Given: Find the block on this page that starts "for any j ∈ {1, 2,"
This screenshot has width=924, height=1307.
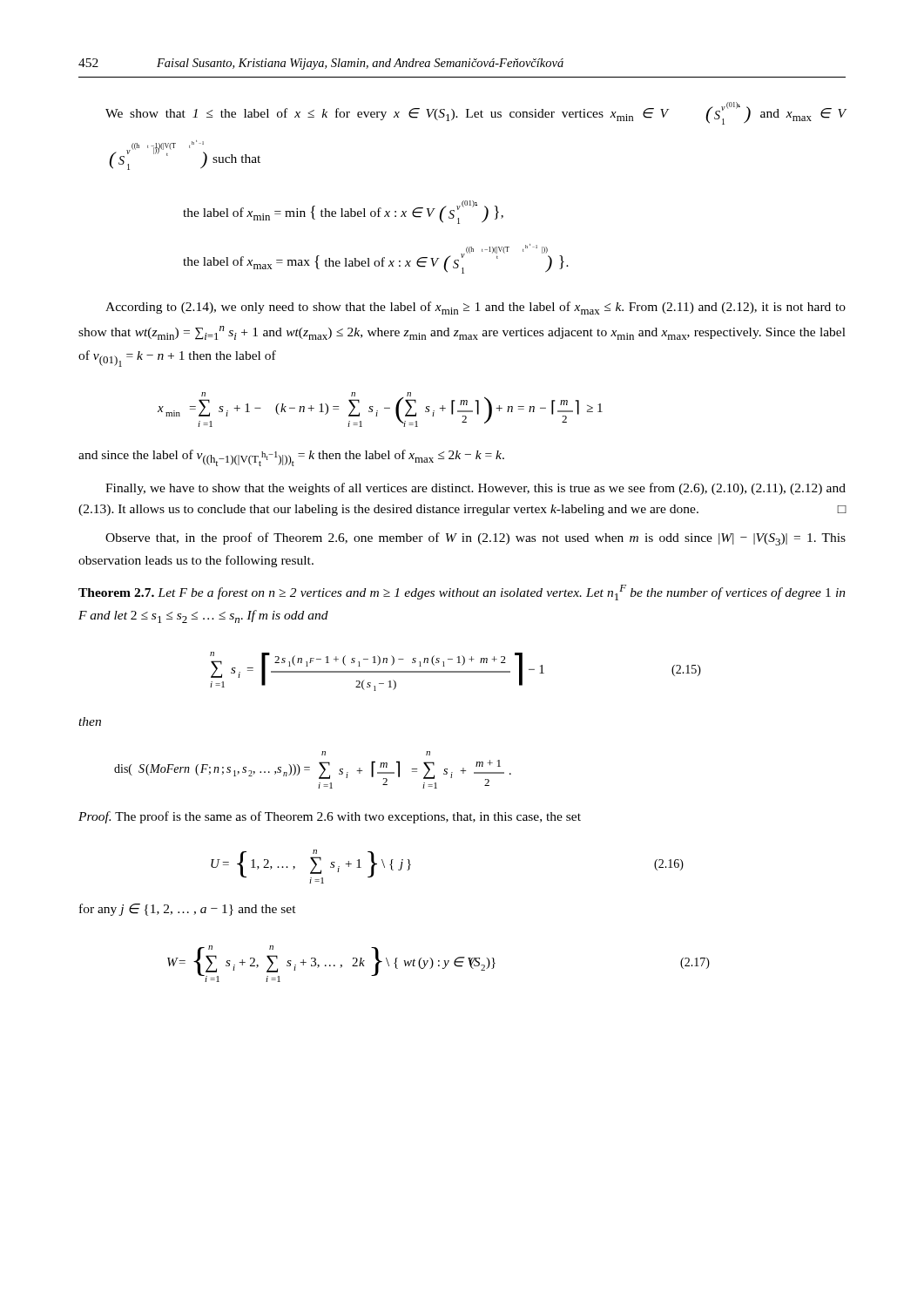Looking at the screenshot, I should (x=188, y=910).
